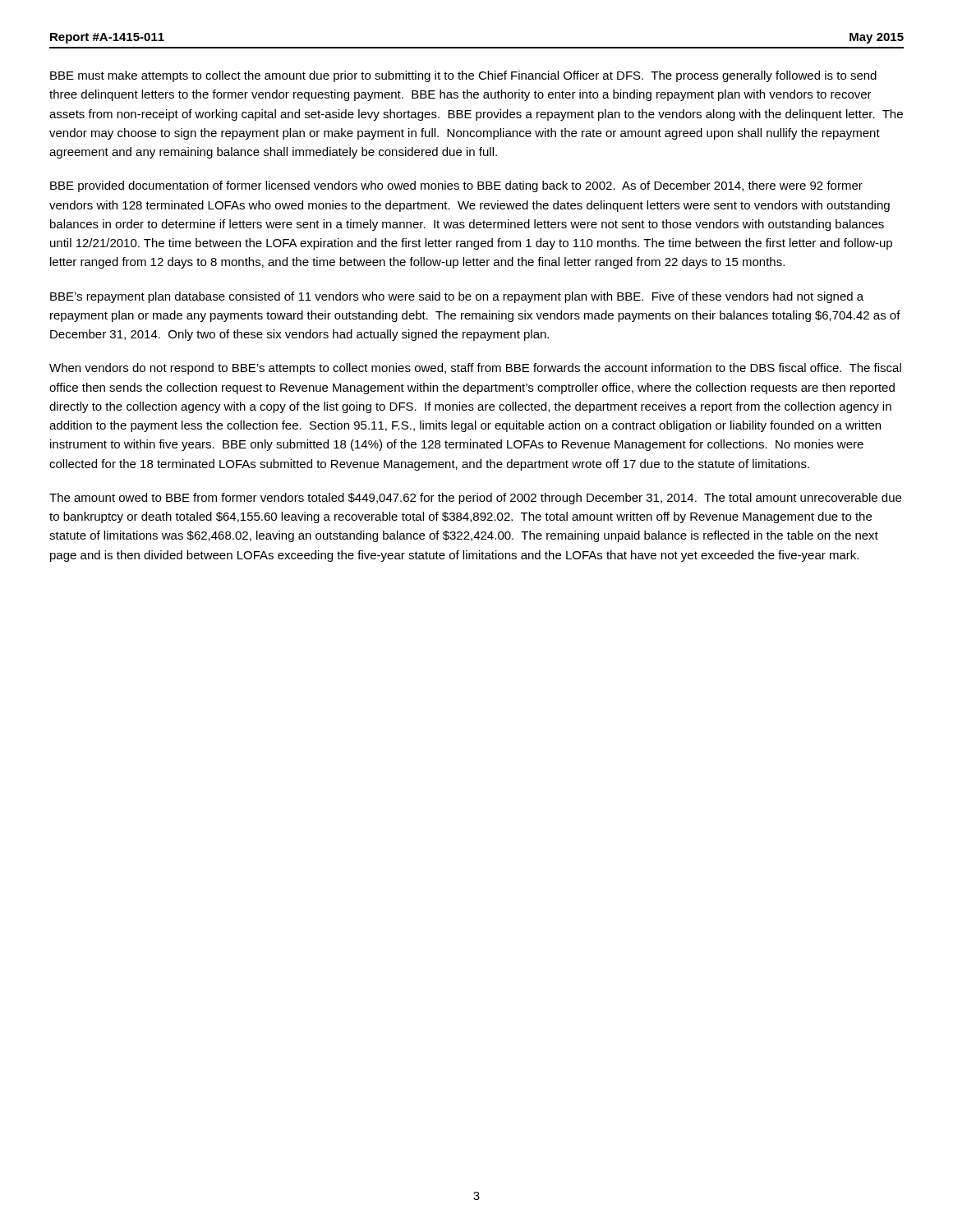Point to the block beginning "The amount owed to BBE from former vendors"
Image resolution: width=953 pixels, height=1232 pixels.
[x=476, y=526]
